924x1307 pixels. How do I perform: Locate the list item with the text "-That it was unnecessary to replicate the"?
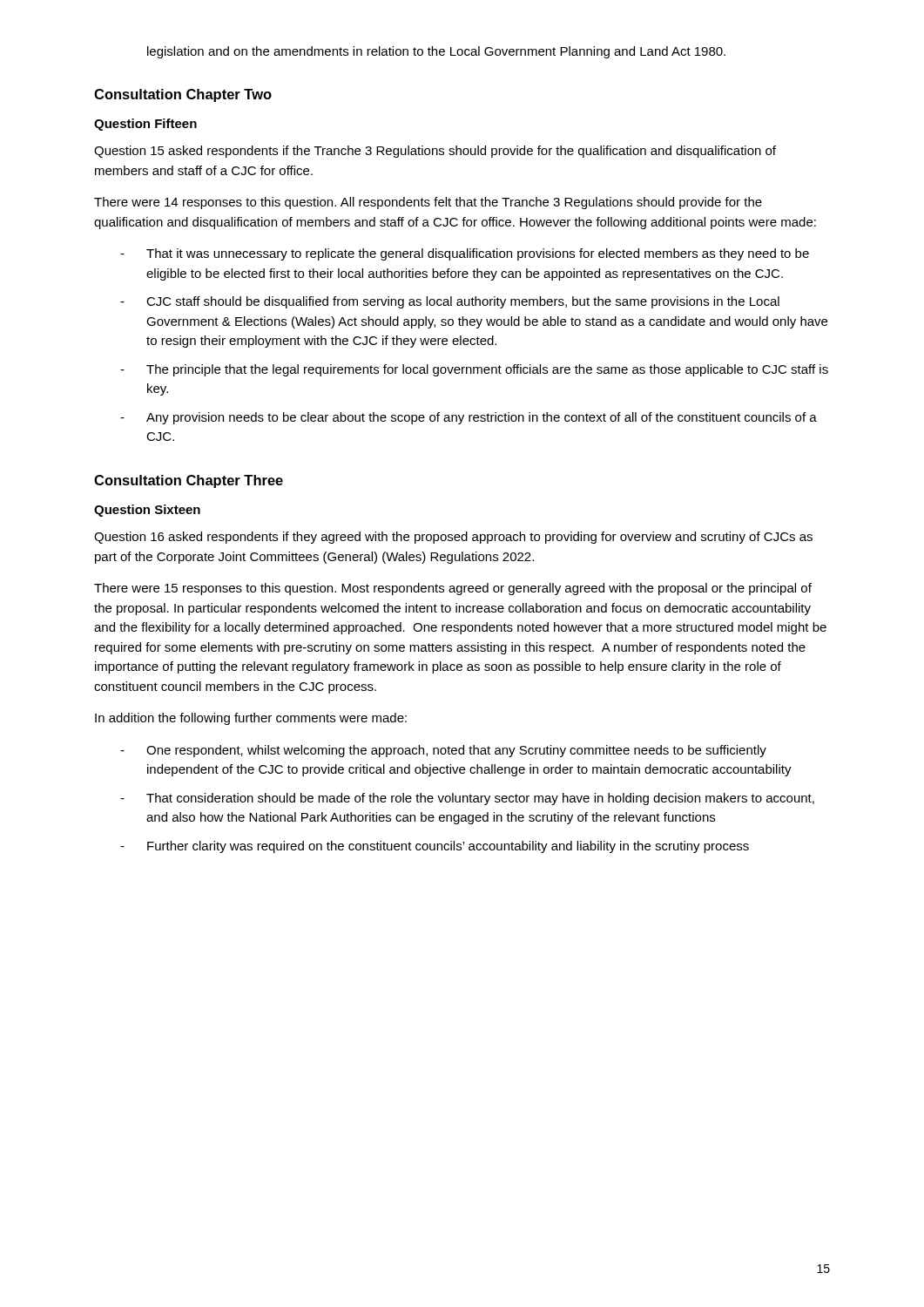pos(465,262)
